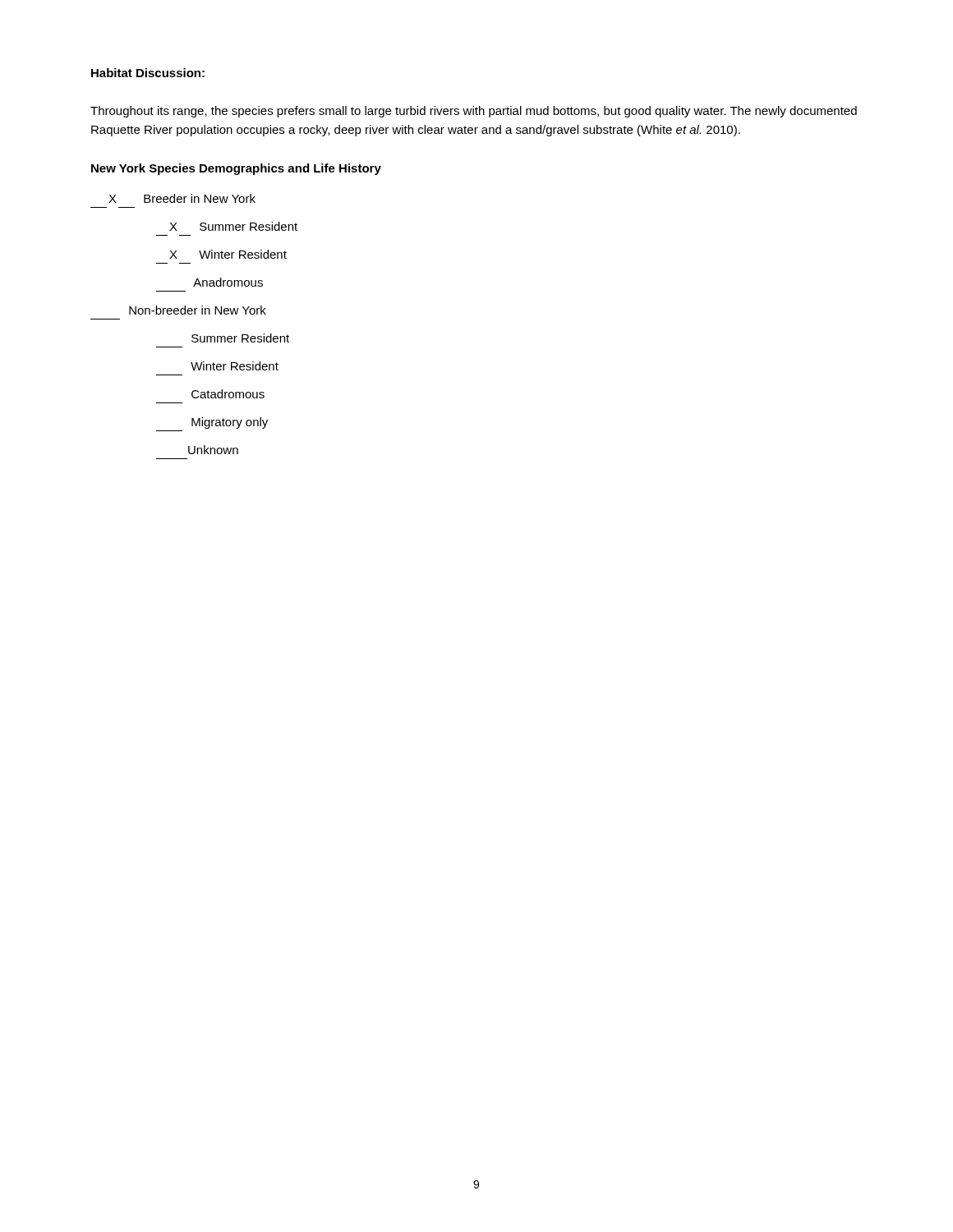Viewport: 953px width, 1232px height.
Task: Select the list item that reads "Non-breeder in New York"
Action: point(178,310)
